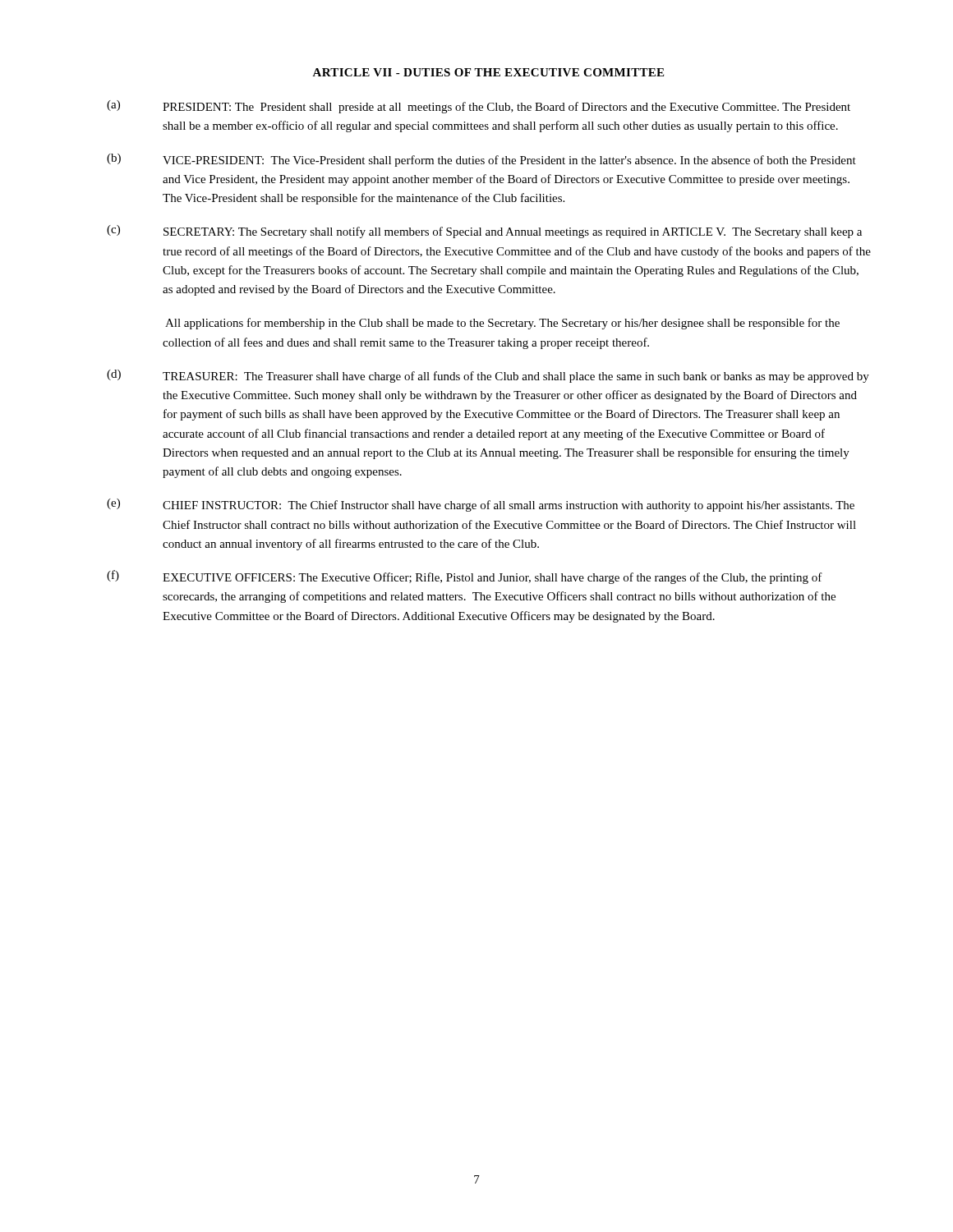Navigate to the region starting "(e) CHIEF INSTRUCTOR: The Chief Instructor shall"

pyautogui.click(x=489, y=525)
